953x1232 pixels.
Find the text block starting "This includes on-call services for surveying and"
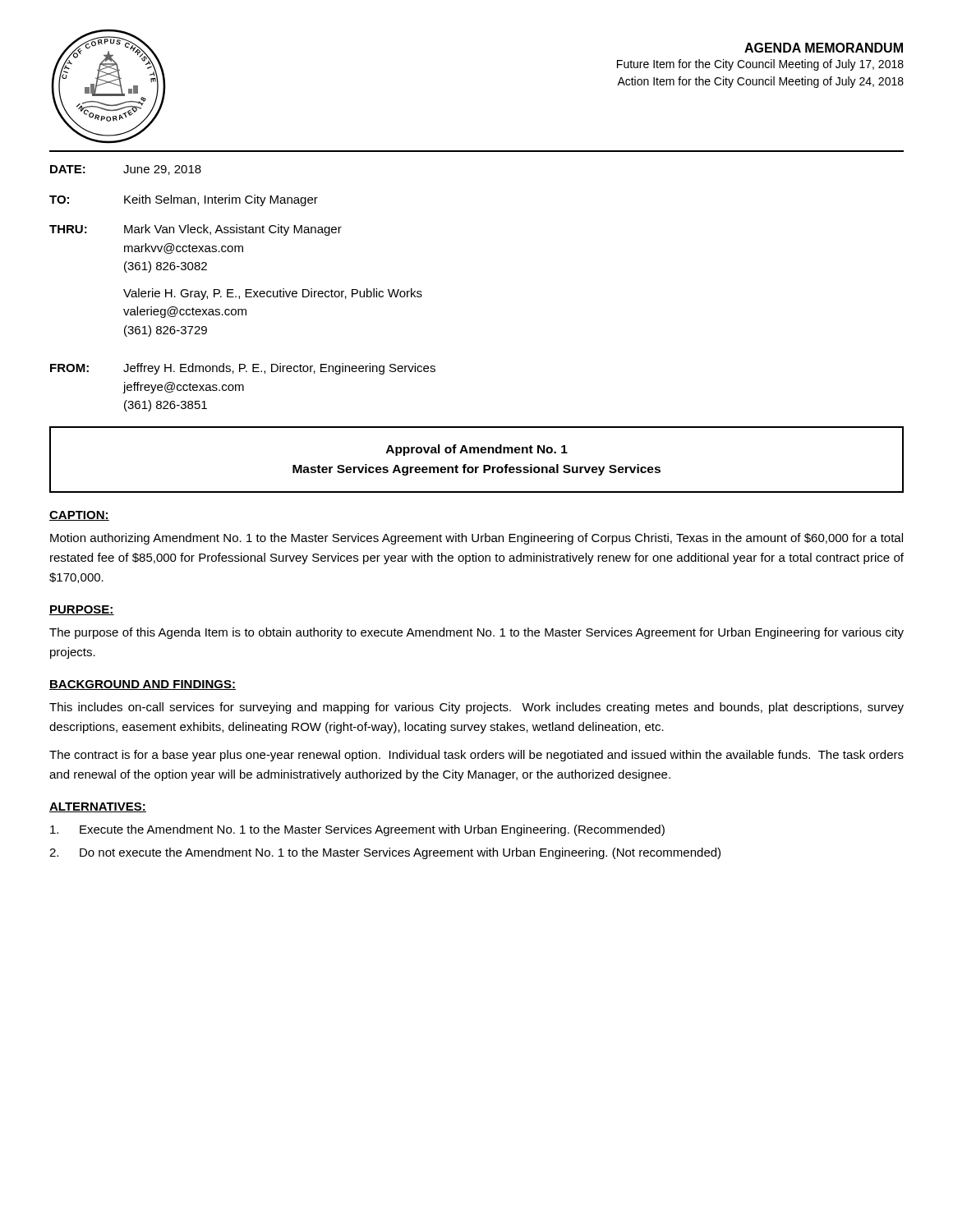[x=476, y=717]
